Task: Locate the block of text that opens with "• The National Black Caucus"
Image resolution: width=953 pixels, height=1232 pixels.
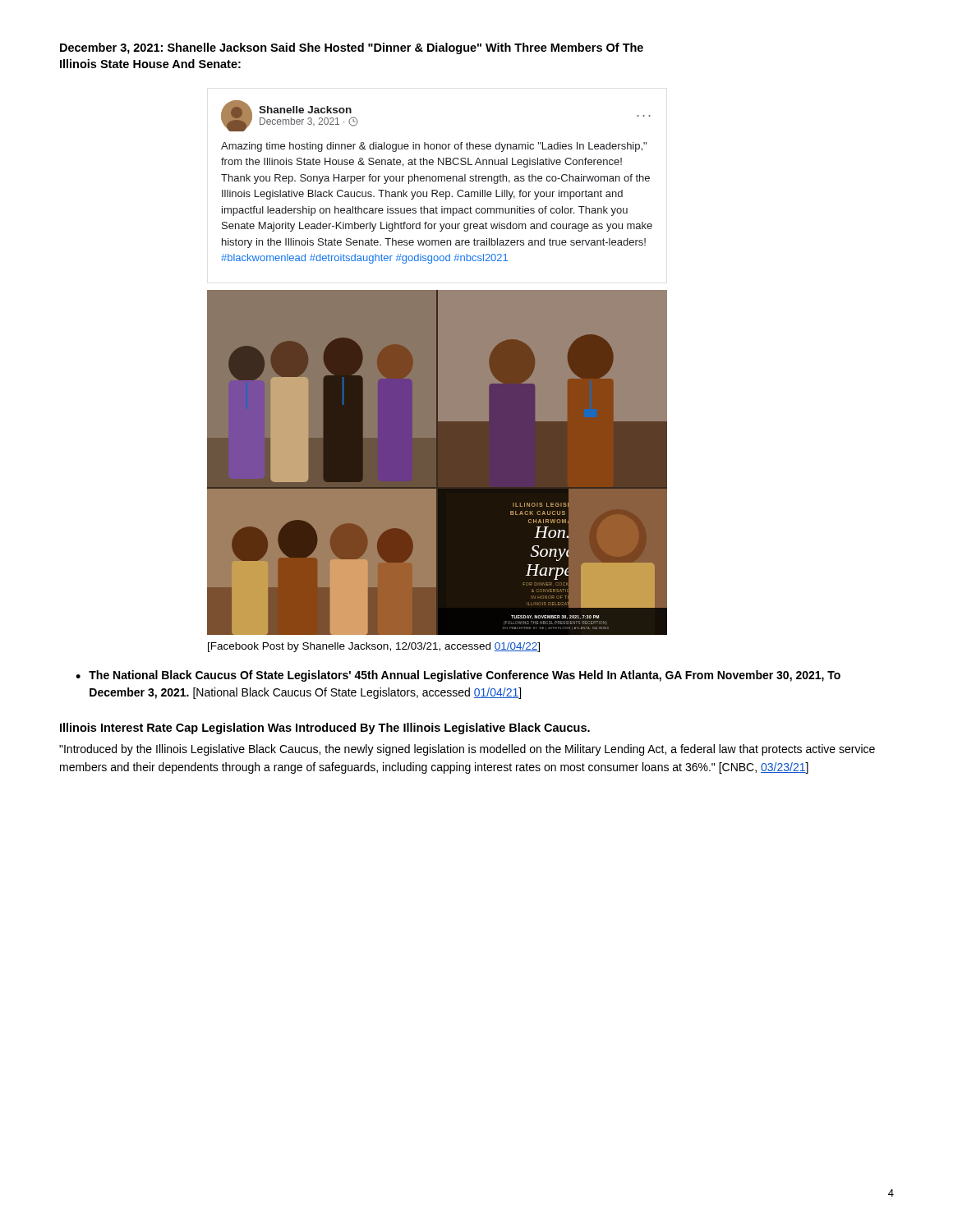Action: 485,684
